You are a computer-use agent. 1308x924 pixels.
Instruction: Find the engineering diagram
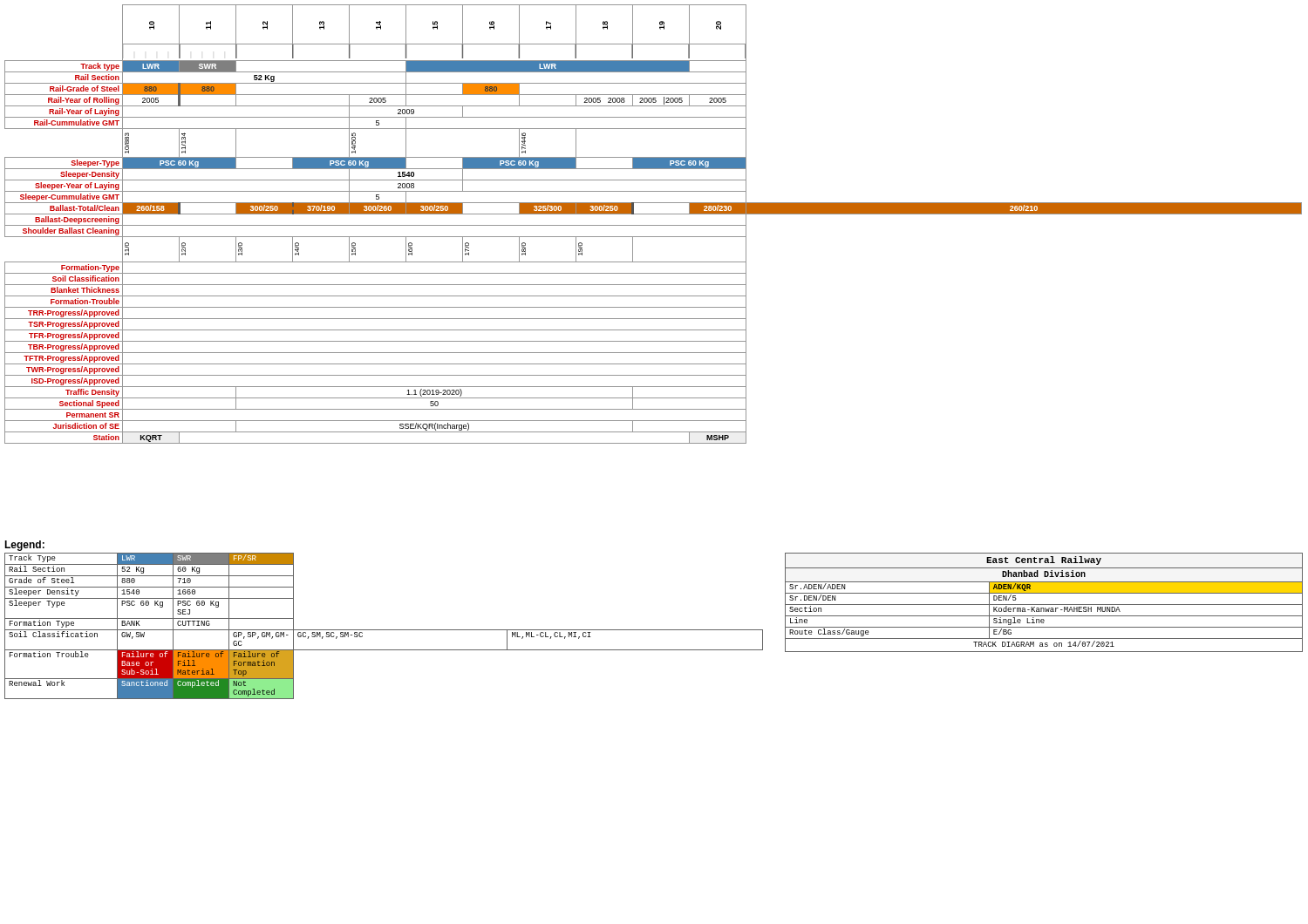click(653, 224)
